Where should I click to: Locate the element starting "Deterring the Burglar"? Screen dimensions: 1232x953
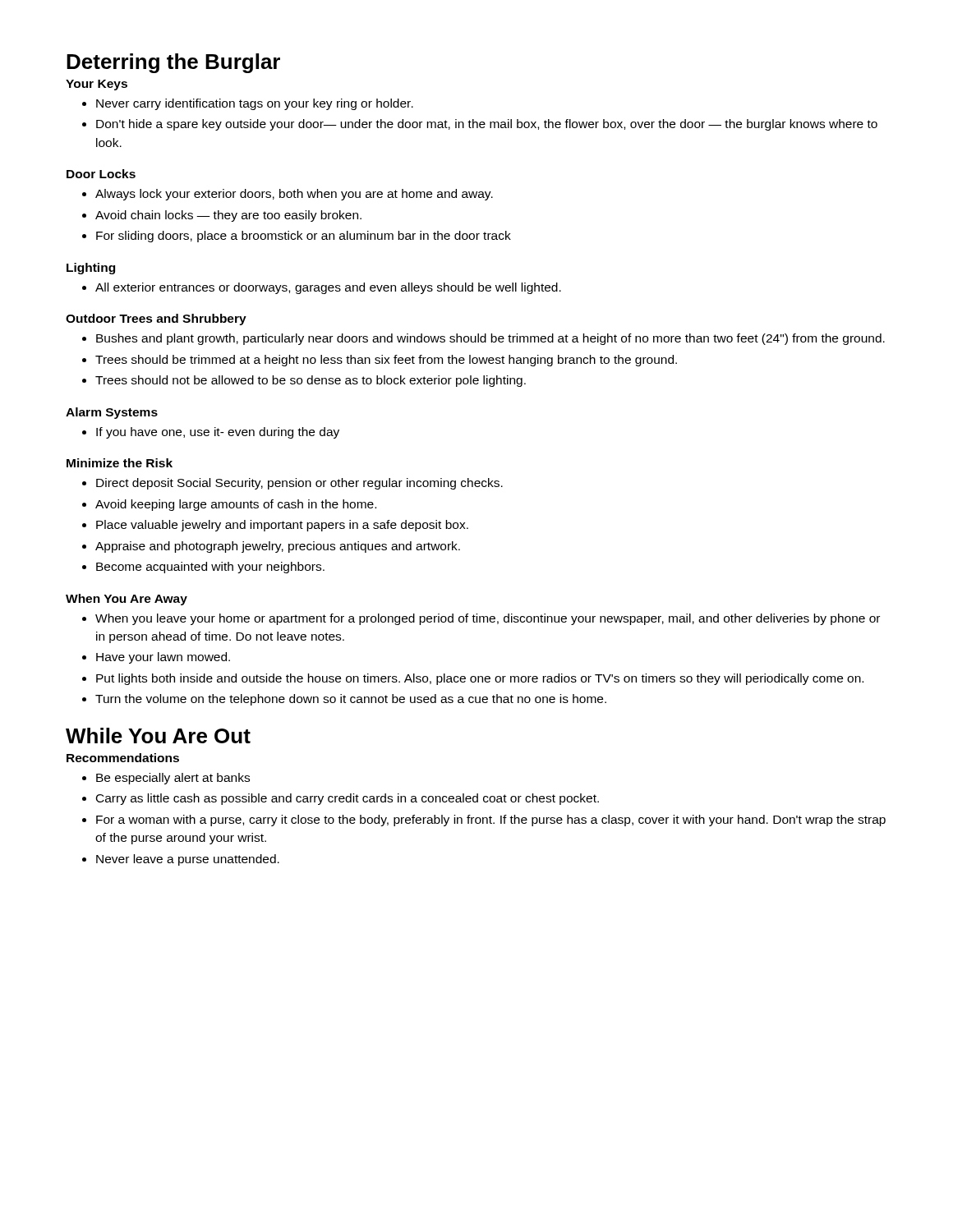(x=173, y=62)
